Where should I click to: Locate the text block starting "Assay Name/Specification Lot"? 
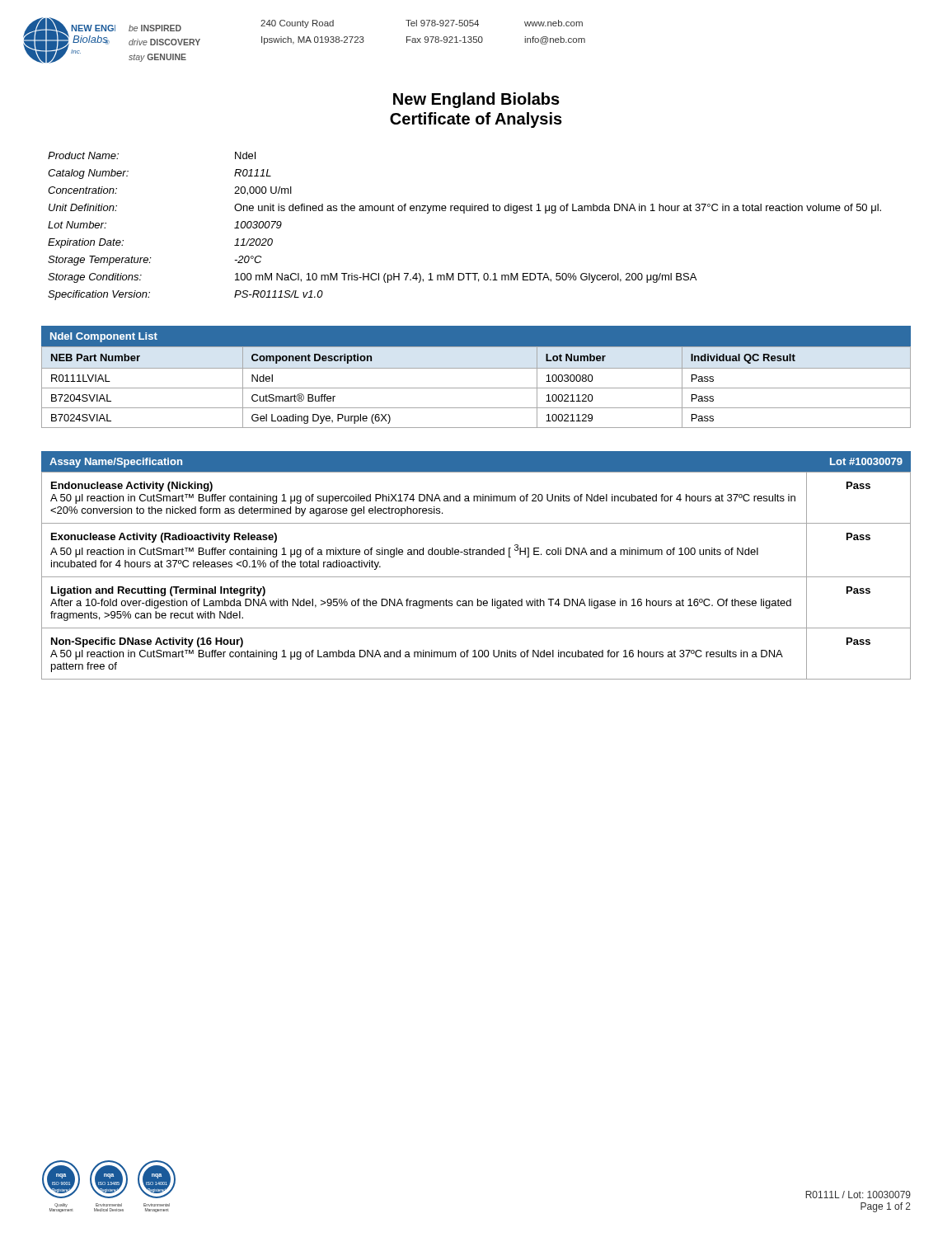point(476,461)
